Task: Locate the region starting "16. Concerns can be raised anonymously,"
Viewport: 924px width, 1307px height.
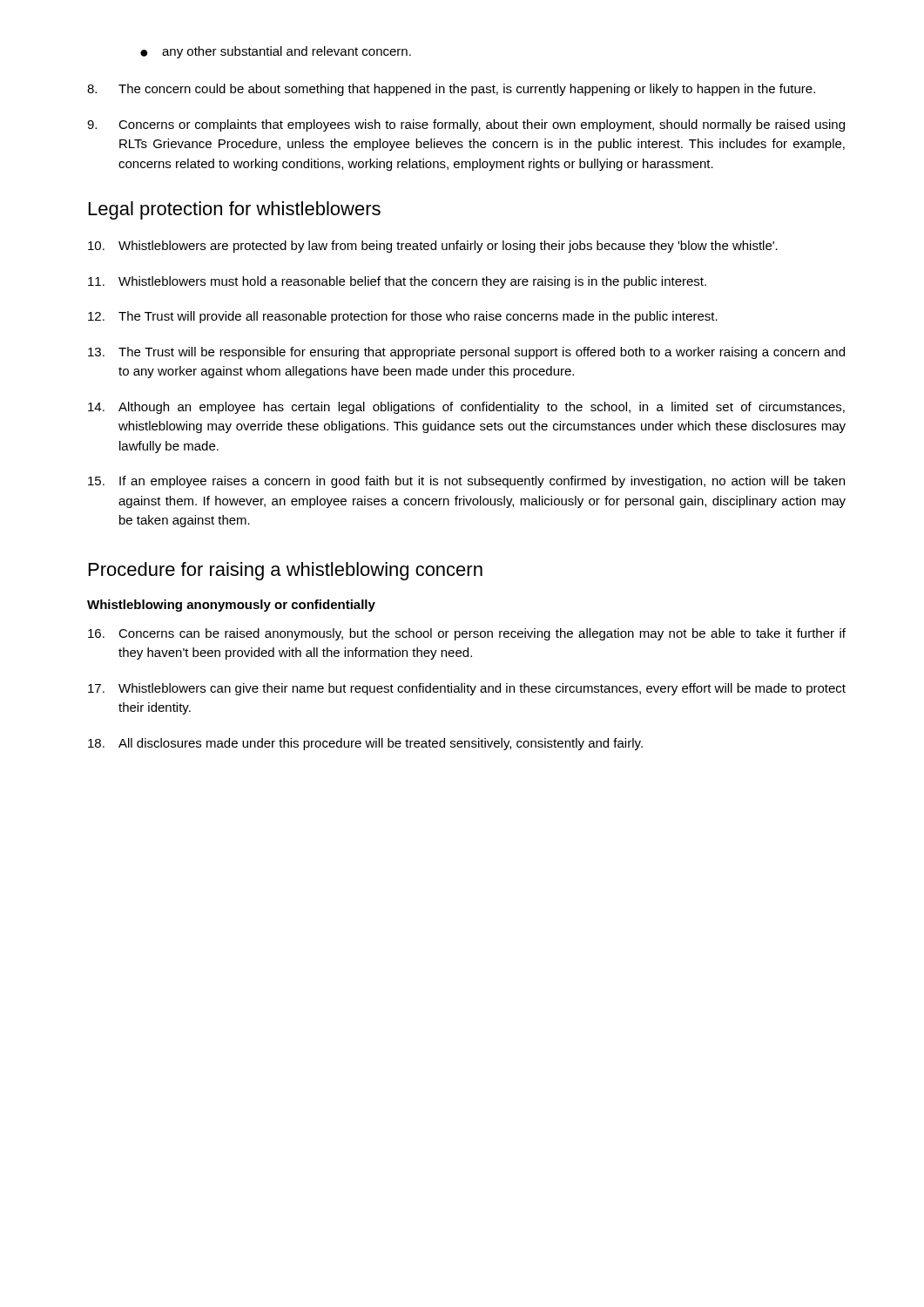Action: point(466,643)
